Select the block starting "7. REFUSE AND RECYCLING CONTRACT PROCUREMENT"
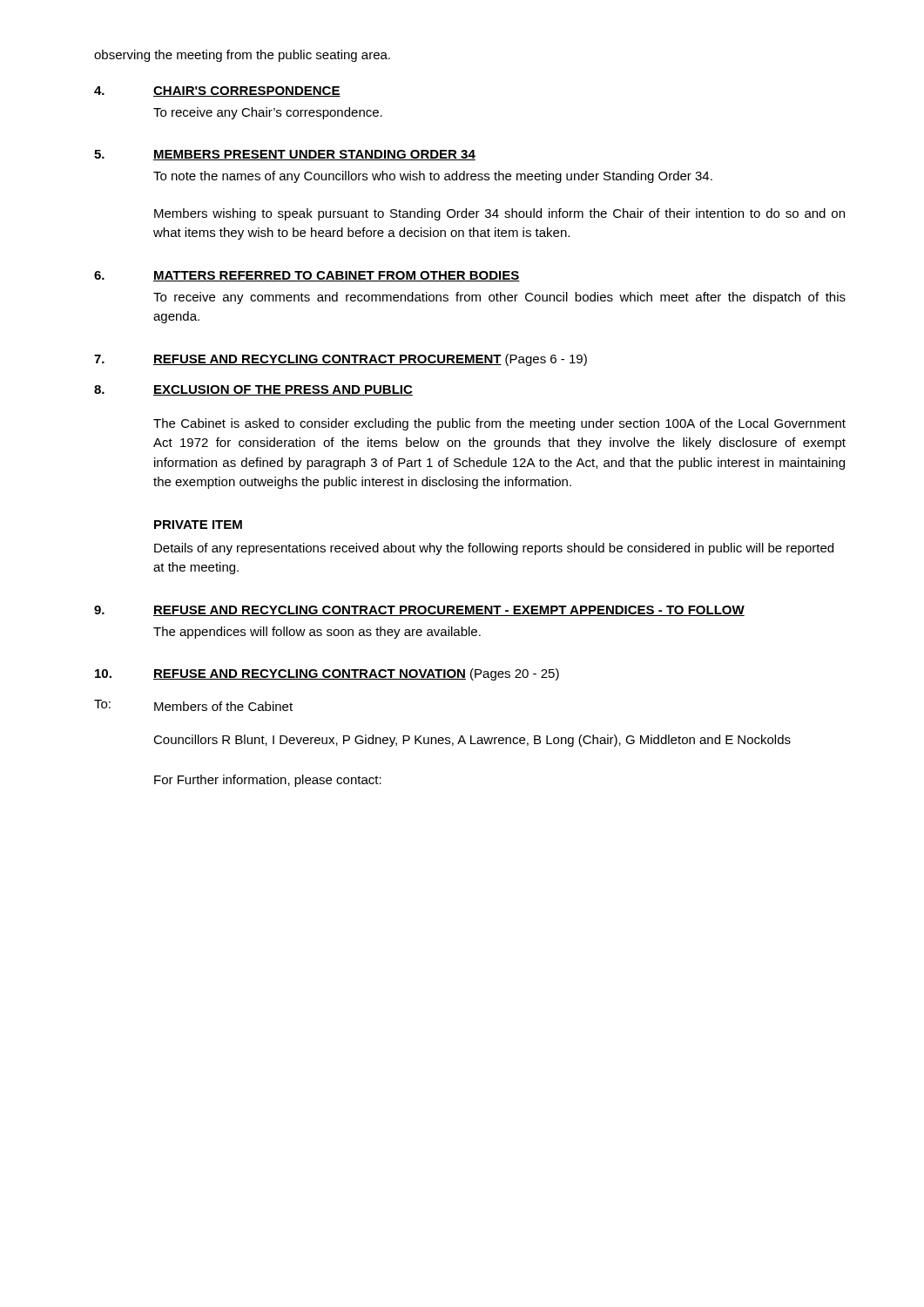The height and width of the screenshot is (1307, 924). 470,358
